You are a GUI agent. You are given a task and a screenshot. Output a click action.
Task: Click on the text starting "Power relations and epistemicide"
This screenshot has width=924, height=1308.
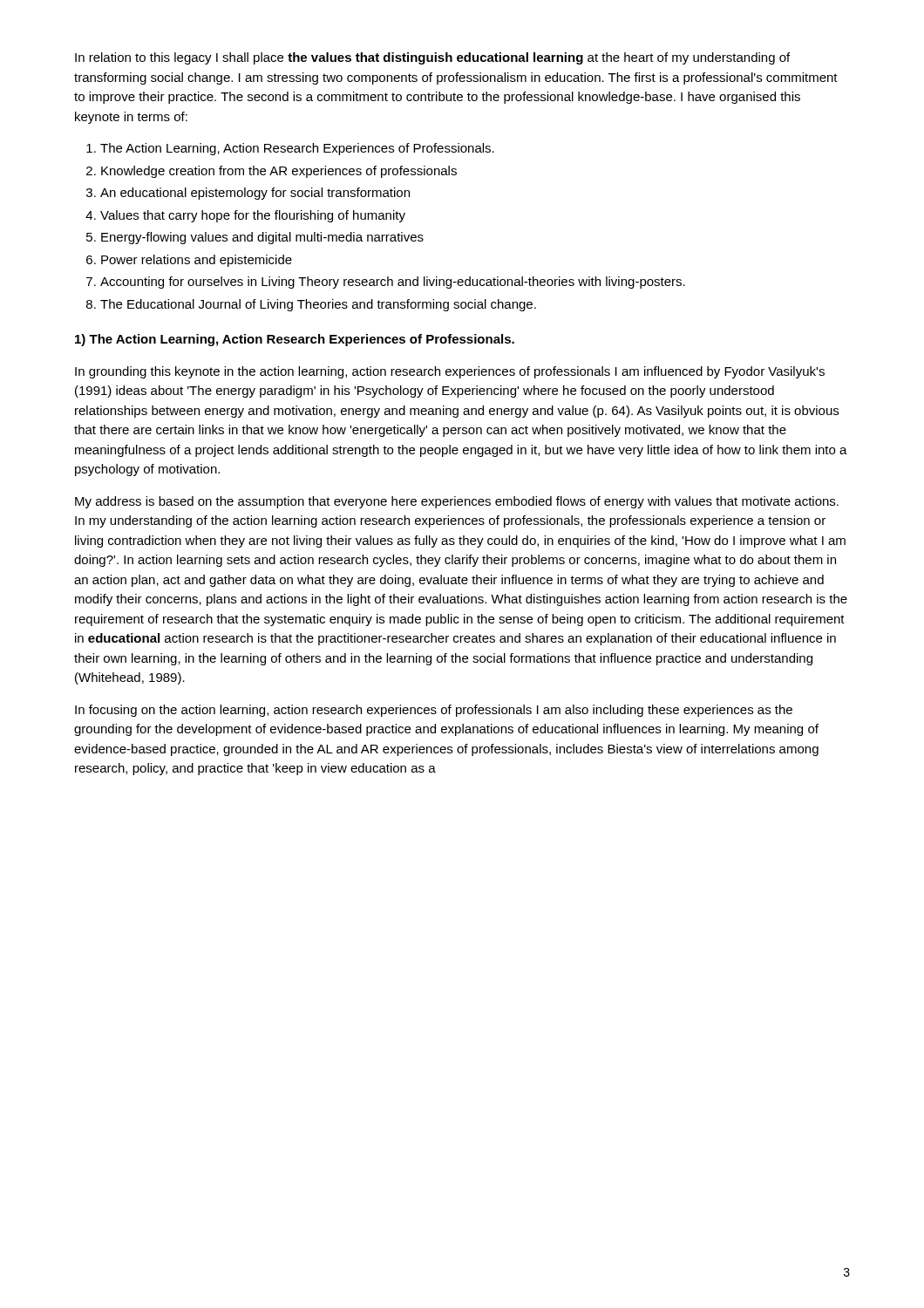[197, 261]
